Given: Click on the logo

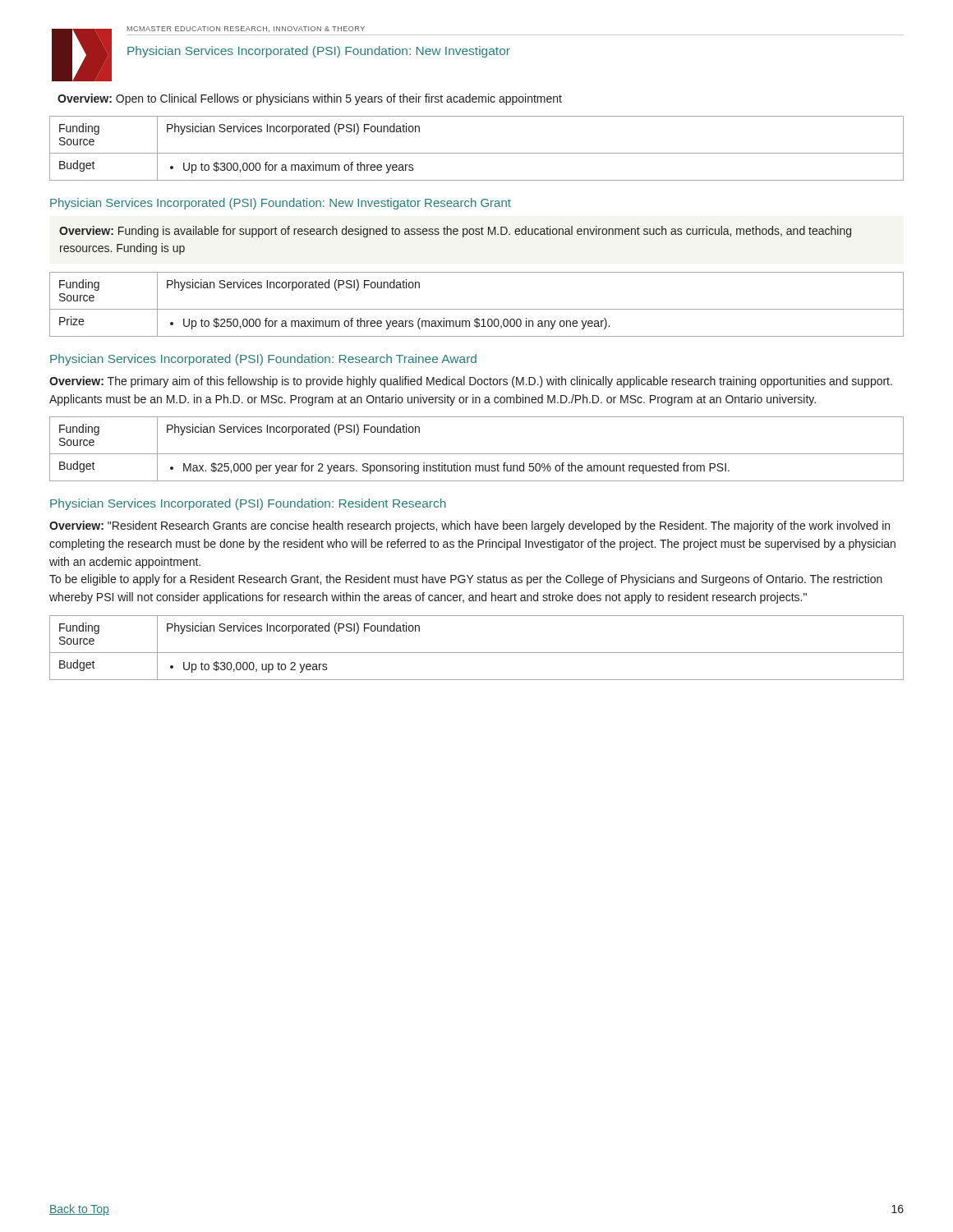Looking at the screenshot, I should (83, 55).
